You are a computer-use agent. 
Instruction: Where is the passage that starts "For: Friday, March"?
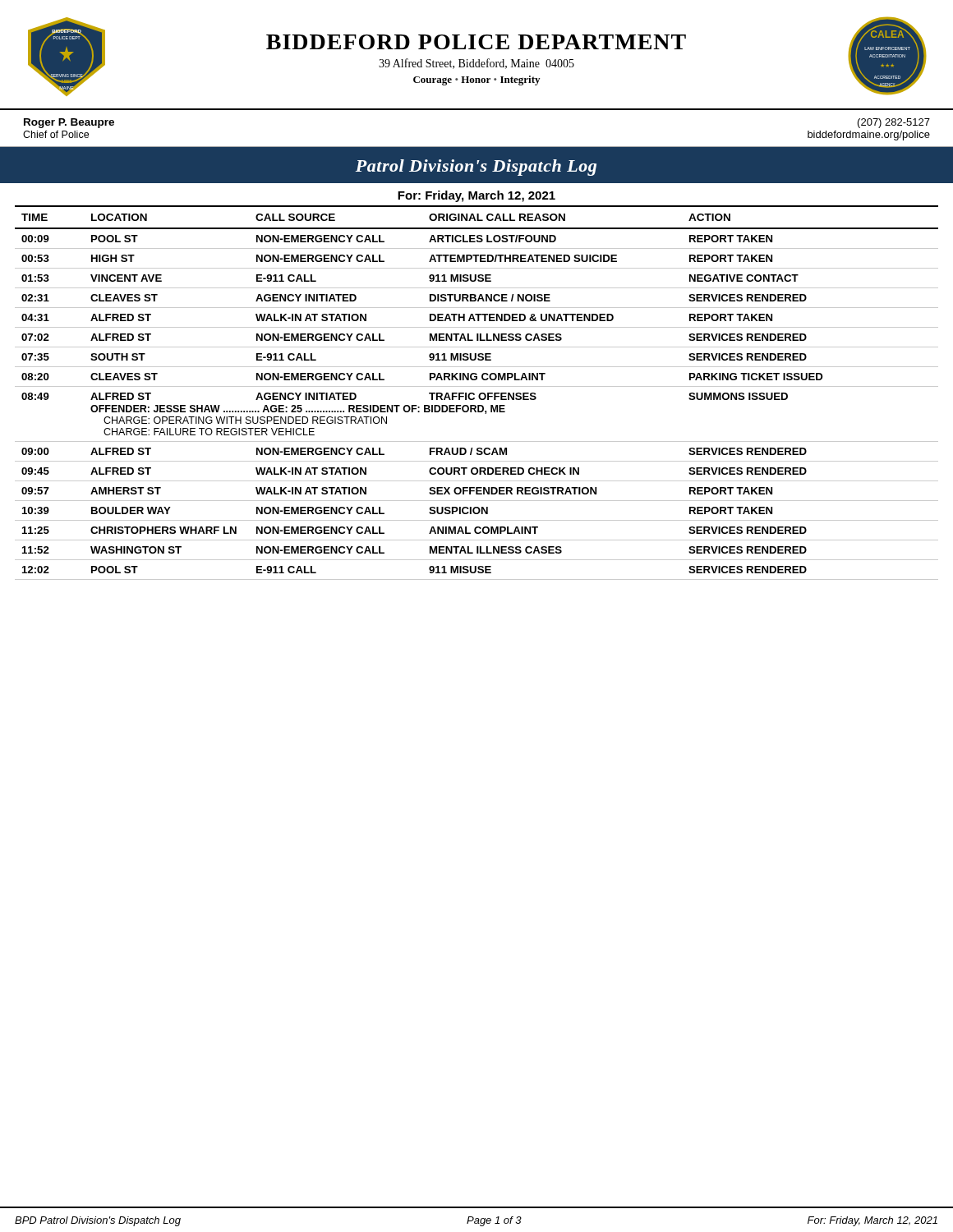pos(476,195)
